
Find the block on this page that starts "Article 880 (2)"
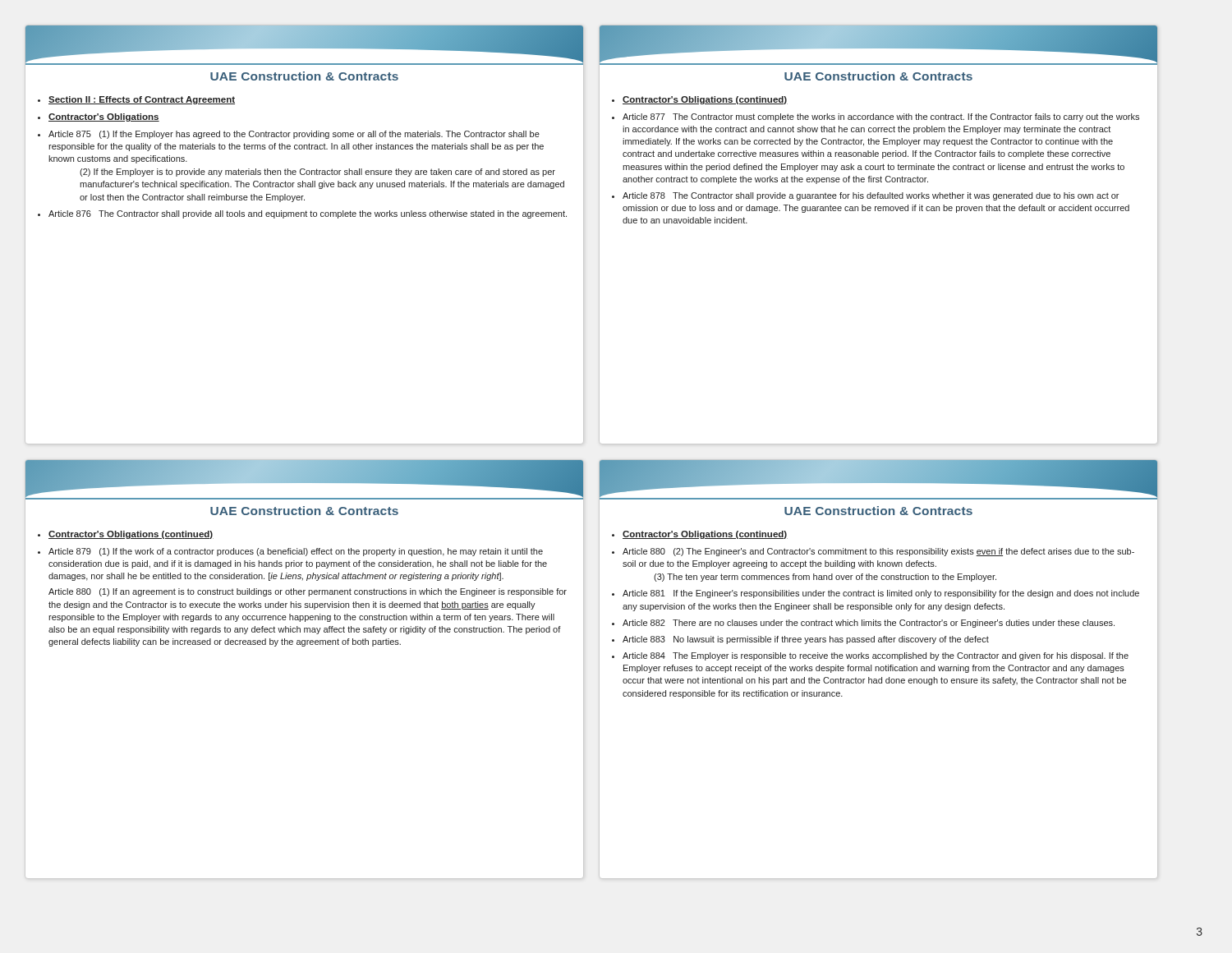pyautogui.click(x=884, y=565)
